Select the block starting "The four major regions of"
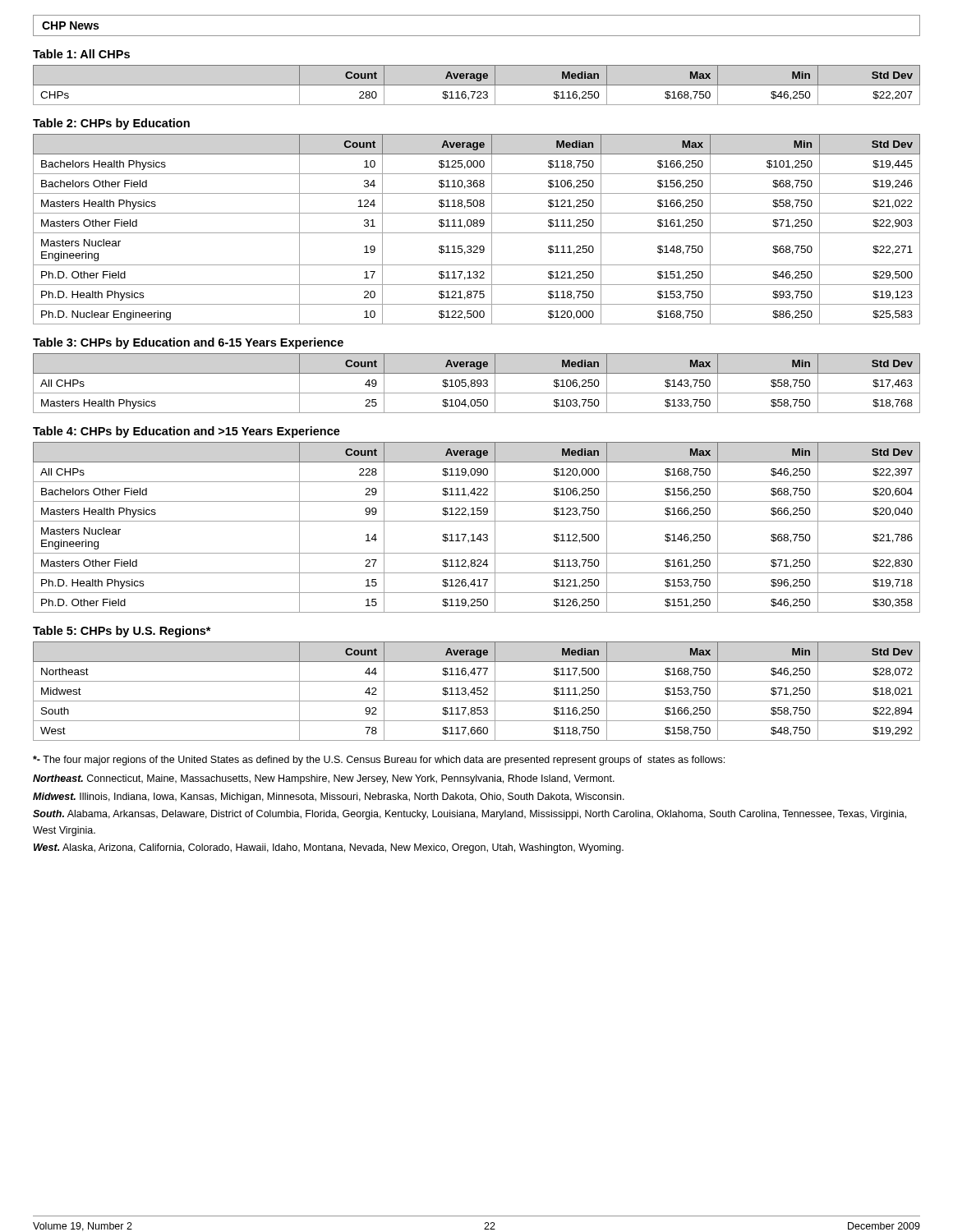953x1232 pixels. (476, 804)
